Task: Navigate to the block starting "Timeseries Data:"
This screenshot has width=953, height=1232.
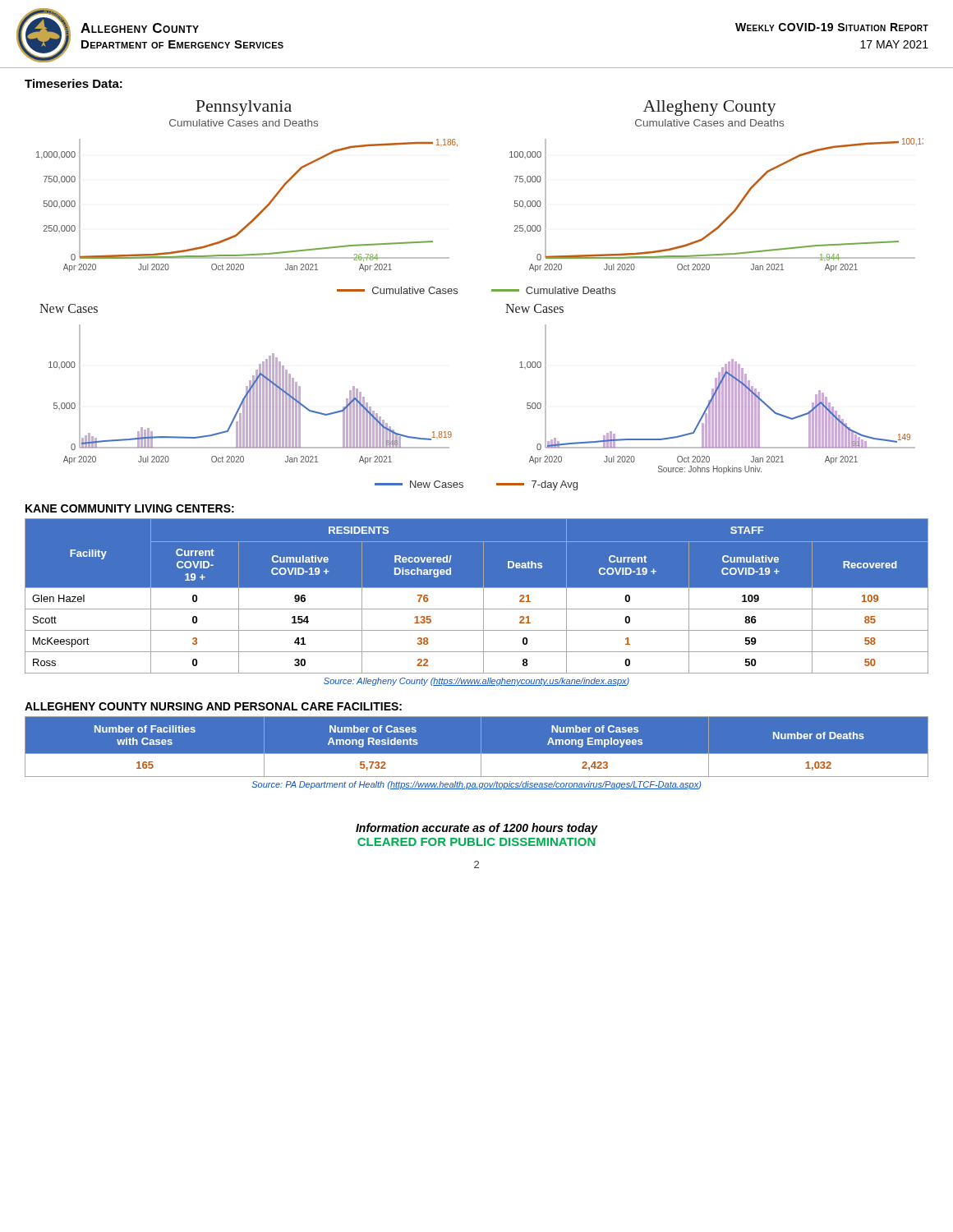Action: (x=74, y=83)
